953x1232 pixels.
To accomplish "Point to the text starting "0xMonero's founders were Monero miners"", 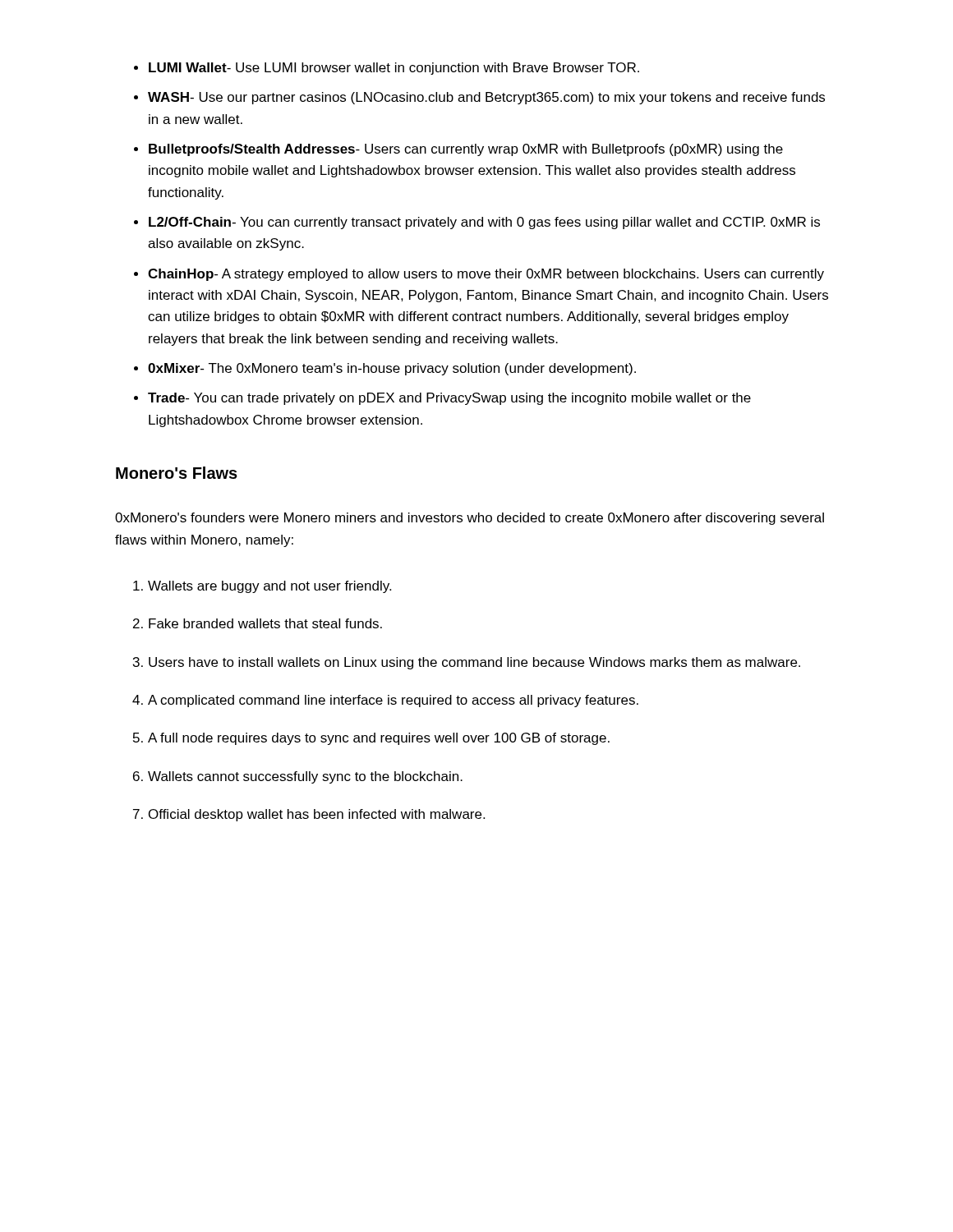I will (x=470, y=529).
